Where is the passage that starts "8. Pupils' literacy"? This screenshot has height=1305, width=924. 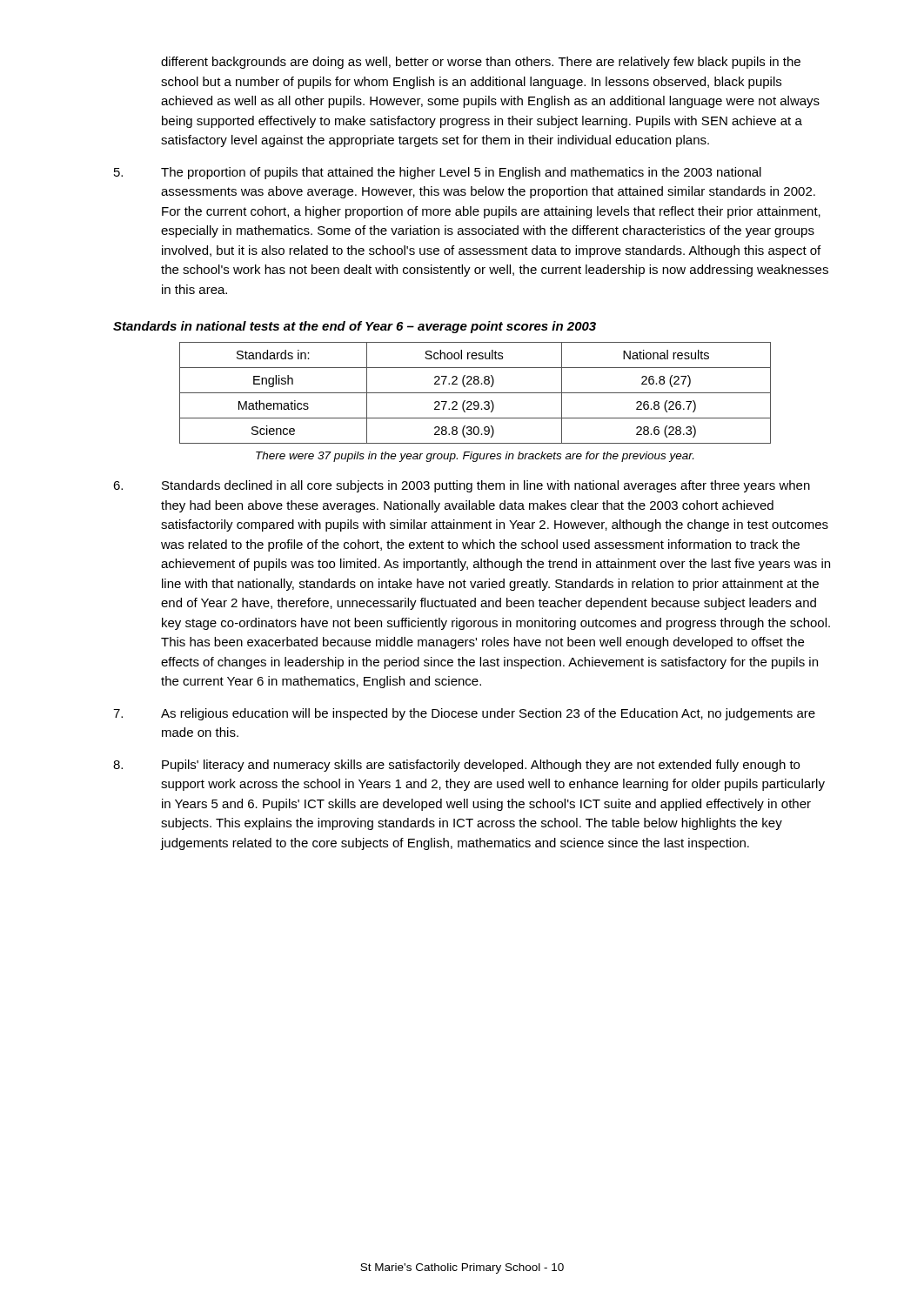click(x=475, y=804)
